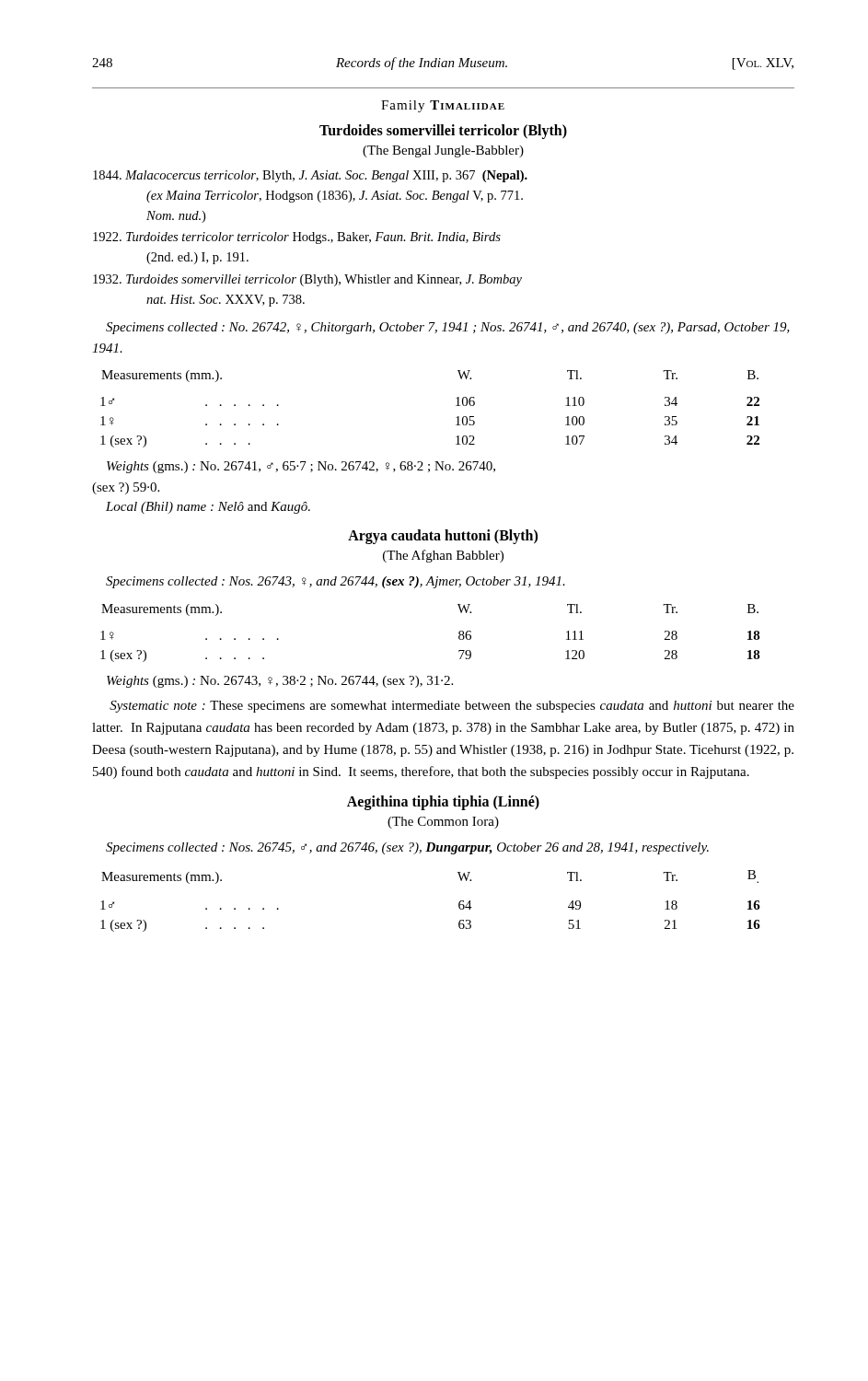This screenshot has width=868, height=1381.
Task: Click on the text that reads "(The Afghan Babbler)"
Action: point(443,555)
